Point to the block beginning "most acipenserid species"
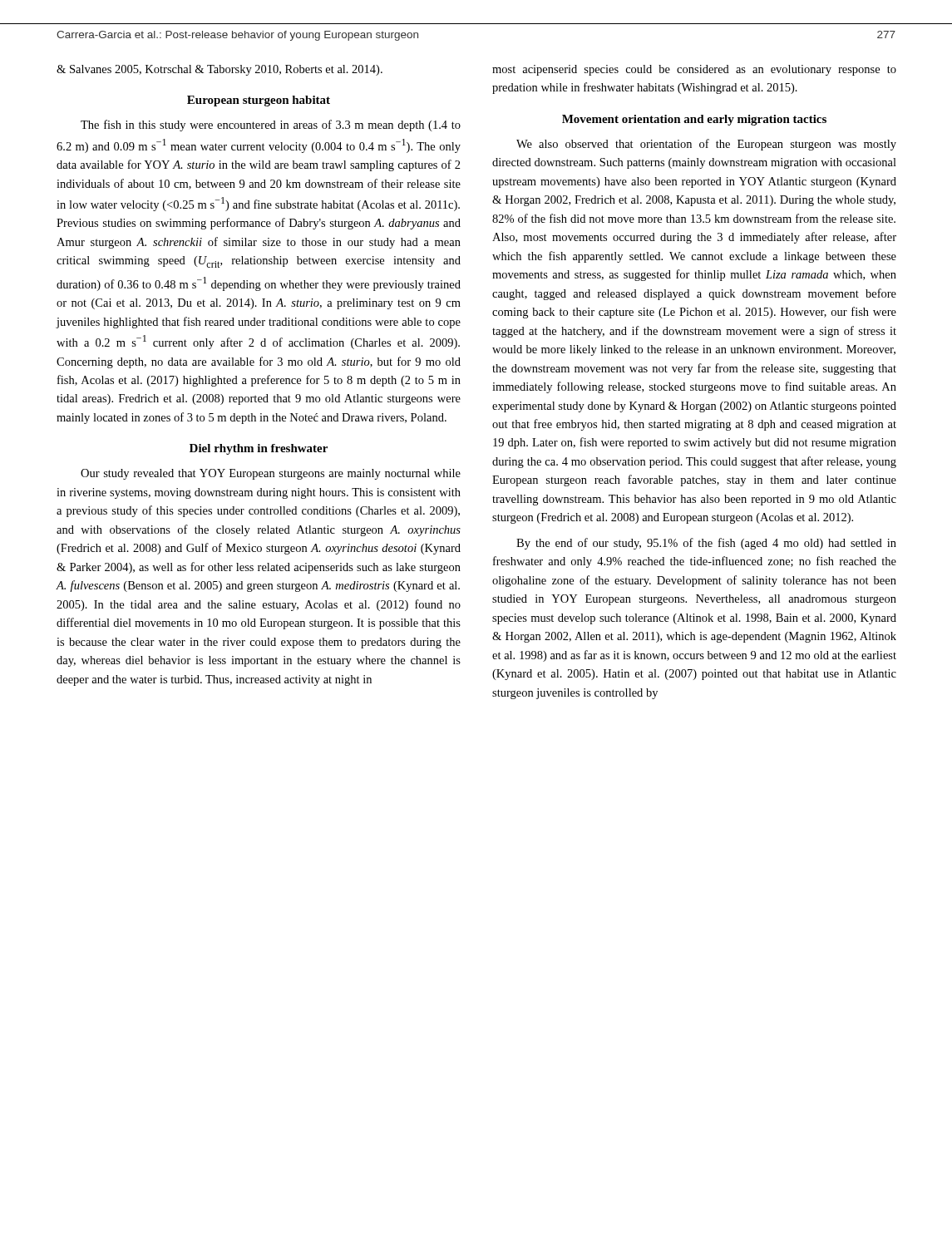The height and width of the screenshot is (1247, 952). coord(694,78)
